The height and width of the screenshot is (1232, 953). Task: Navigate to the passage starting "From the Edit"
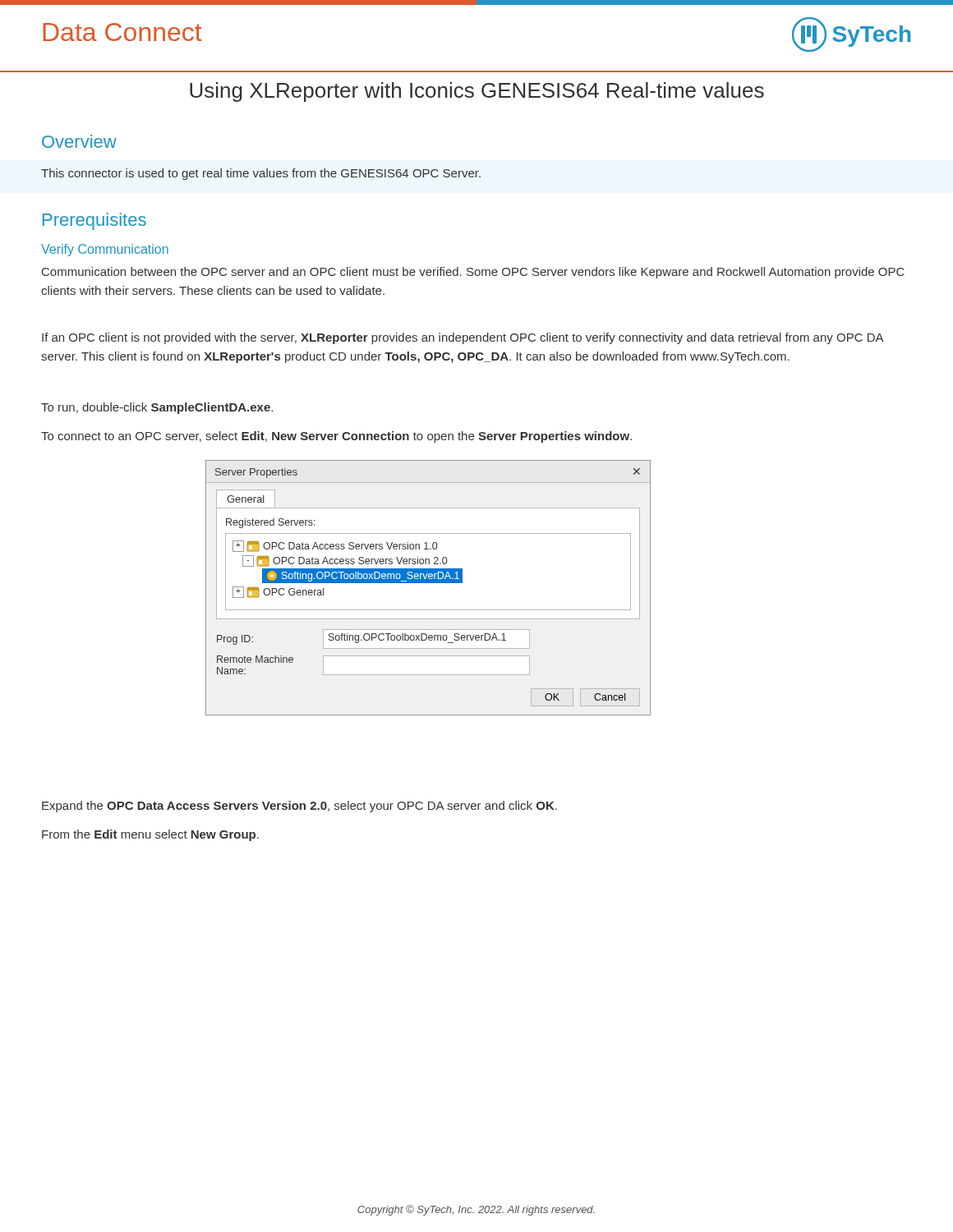150,834
